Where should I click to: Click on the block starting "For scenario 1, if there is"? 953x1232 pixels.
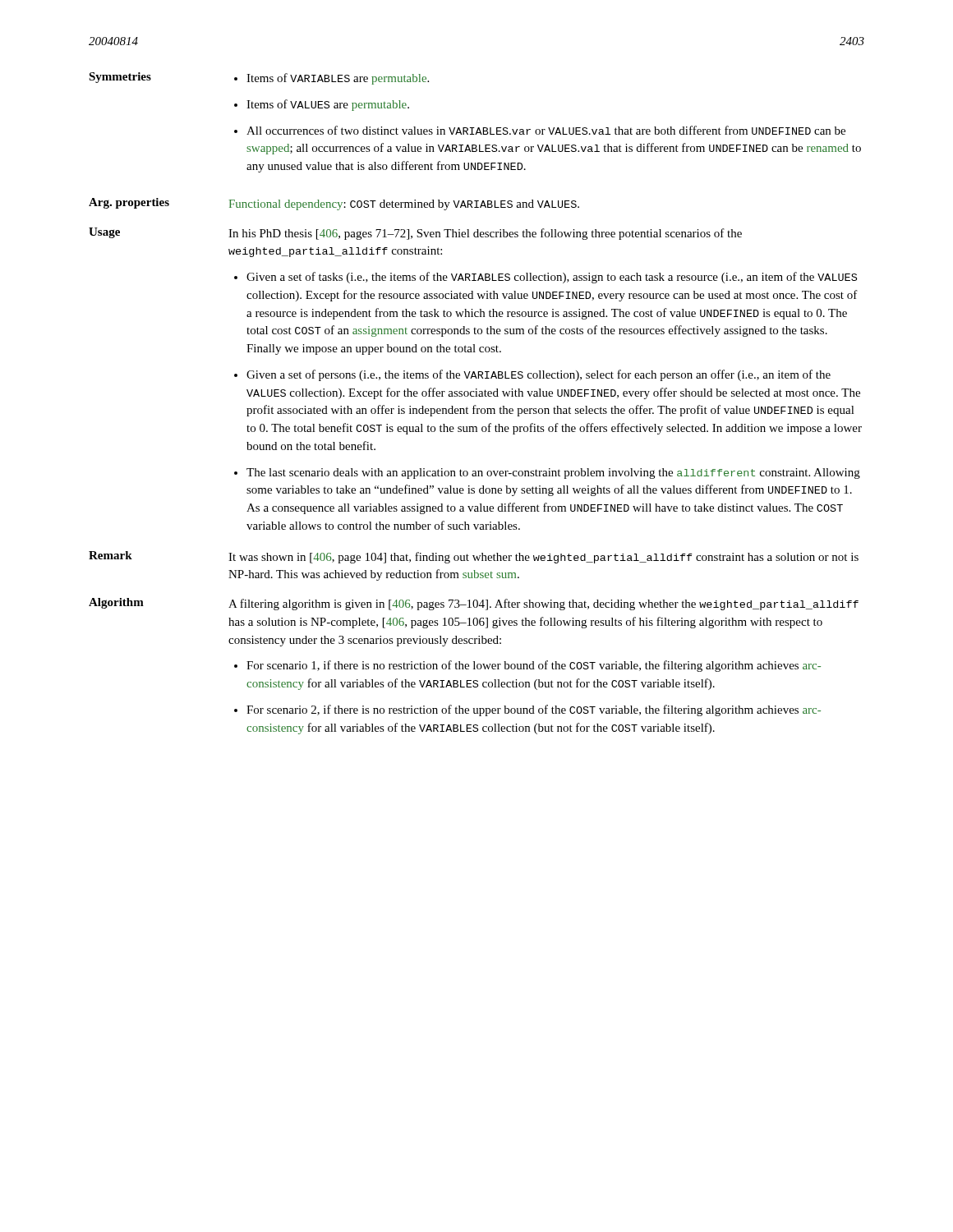546,675
